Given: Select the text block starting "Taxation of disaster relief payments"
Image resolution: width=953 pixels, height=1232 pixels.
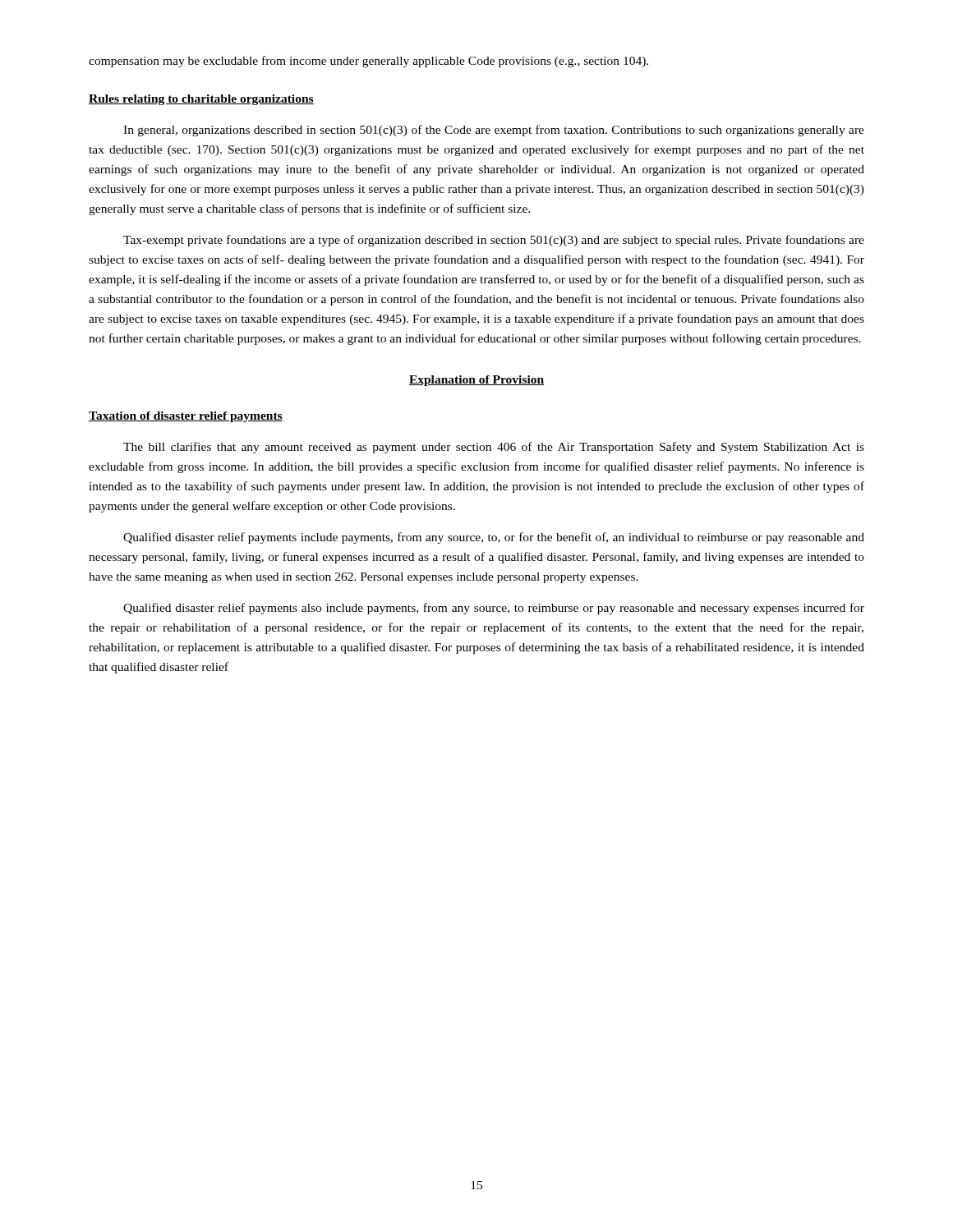Looking at the screenshot, I should [186, 417].
